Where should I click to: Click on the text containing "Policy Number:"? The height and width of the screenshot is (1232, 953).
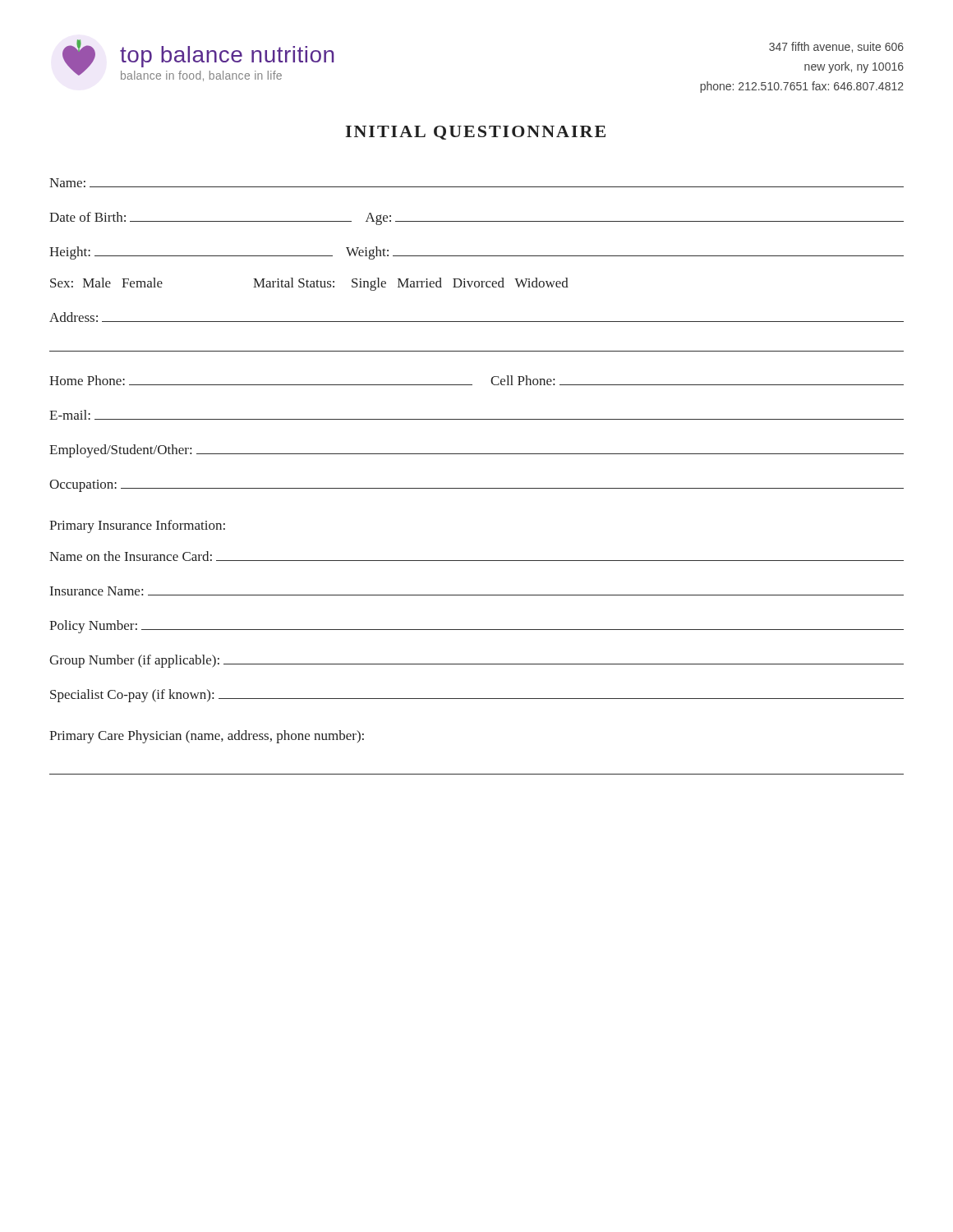coord(476,625)
